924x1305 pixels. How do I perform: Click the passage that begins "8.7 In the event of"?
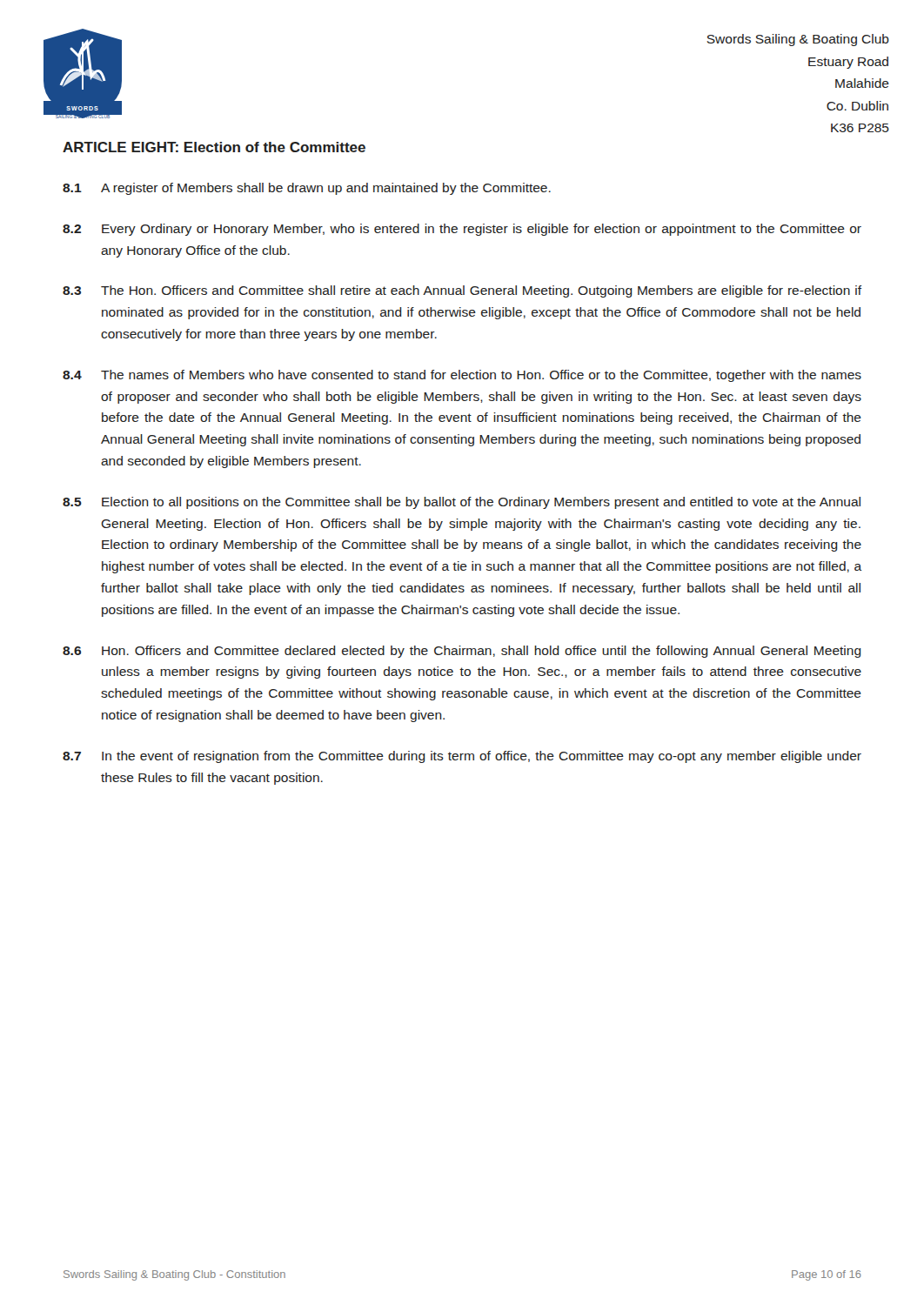pyautogui.click(x=462, y=767)
